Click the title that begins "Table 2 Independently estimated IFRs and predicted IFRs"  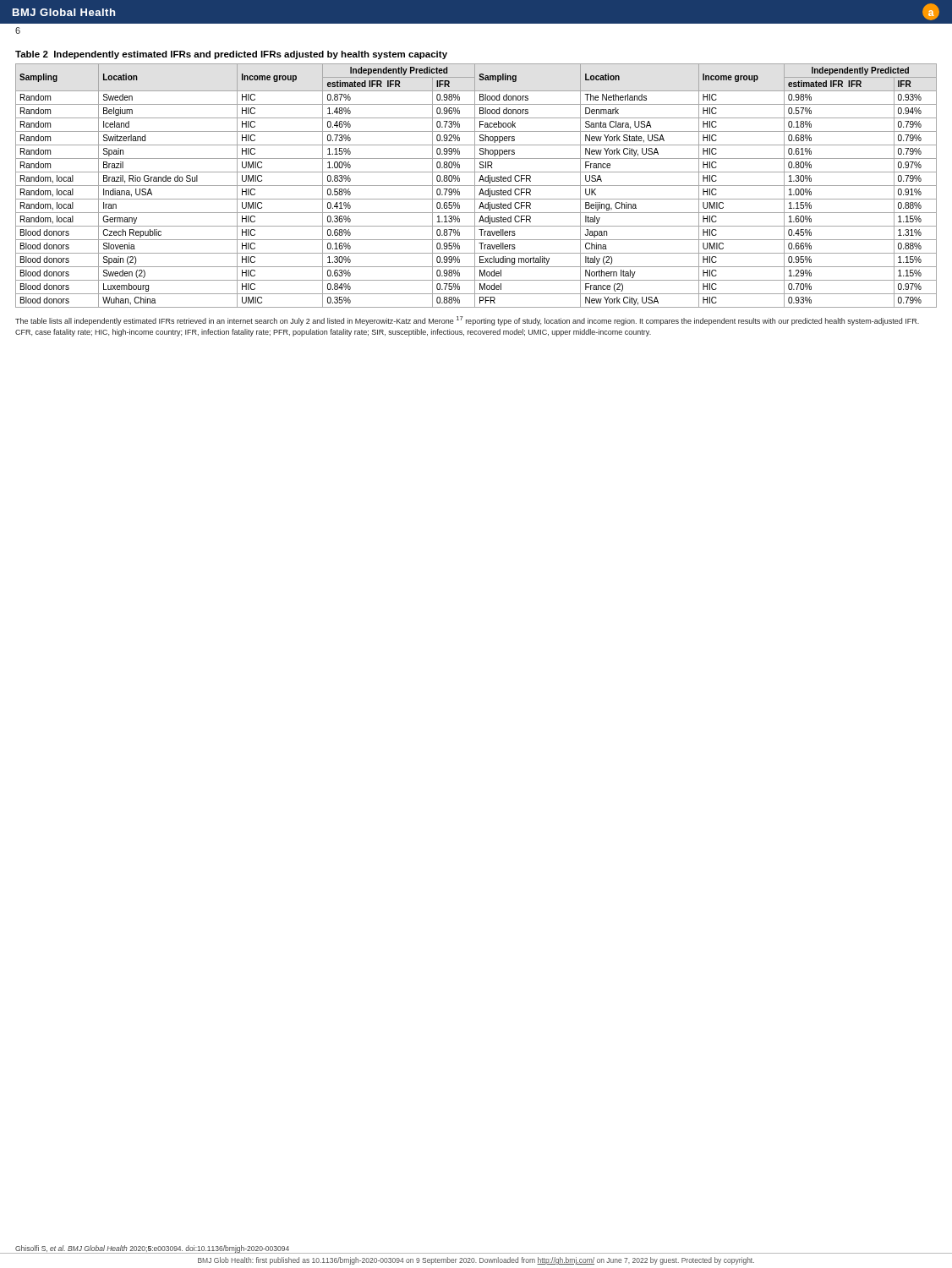tap(231, 54)
